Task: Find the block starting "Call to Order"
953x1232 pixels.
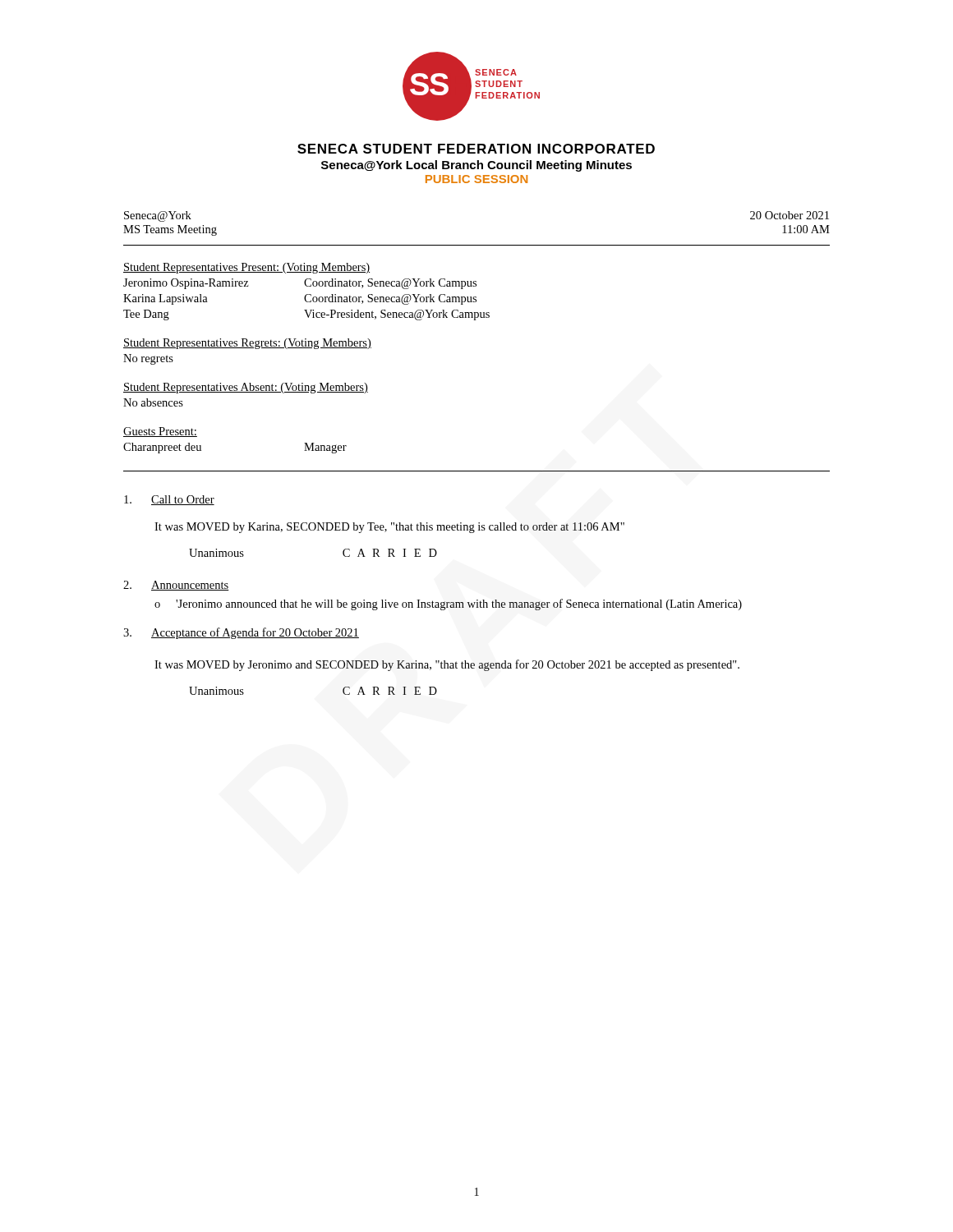Action: 169,500
